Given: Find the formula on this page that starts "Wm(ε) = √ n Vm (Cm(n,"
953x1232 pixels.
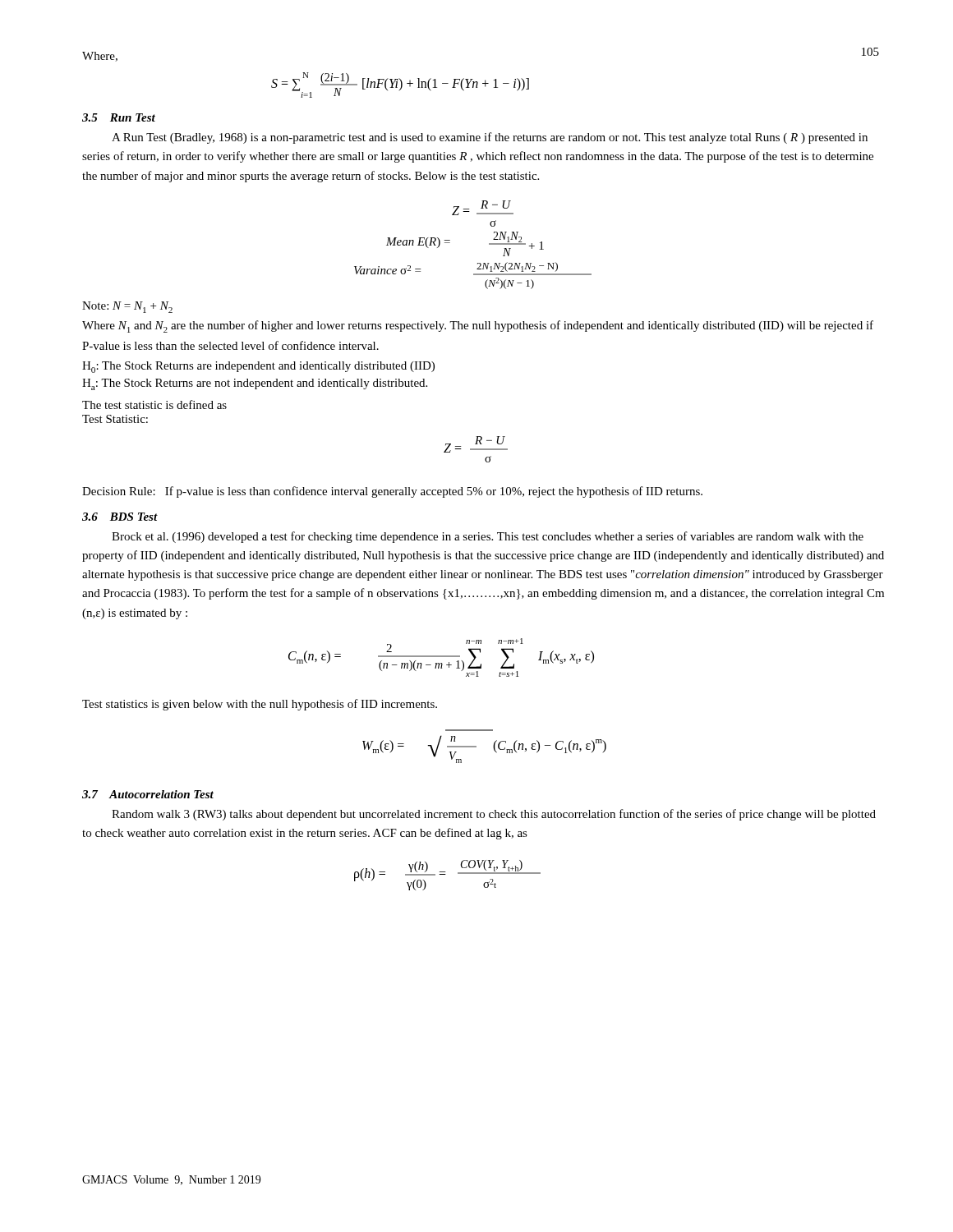Looking at the screenshot, I should click(485, 748).
